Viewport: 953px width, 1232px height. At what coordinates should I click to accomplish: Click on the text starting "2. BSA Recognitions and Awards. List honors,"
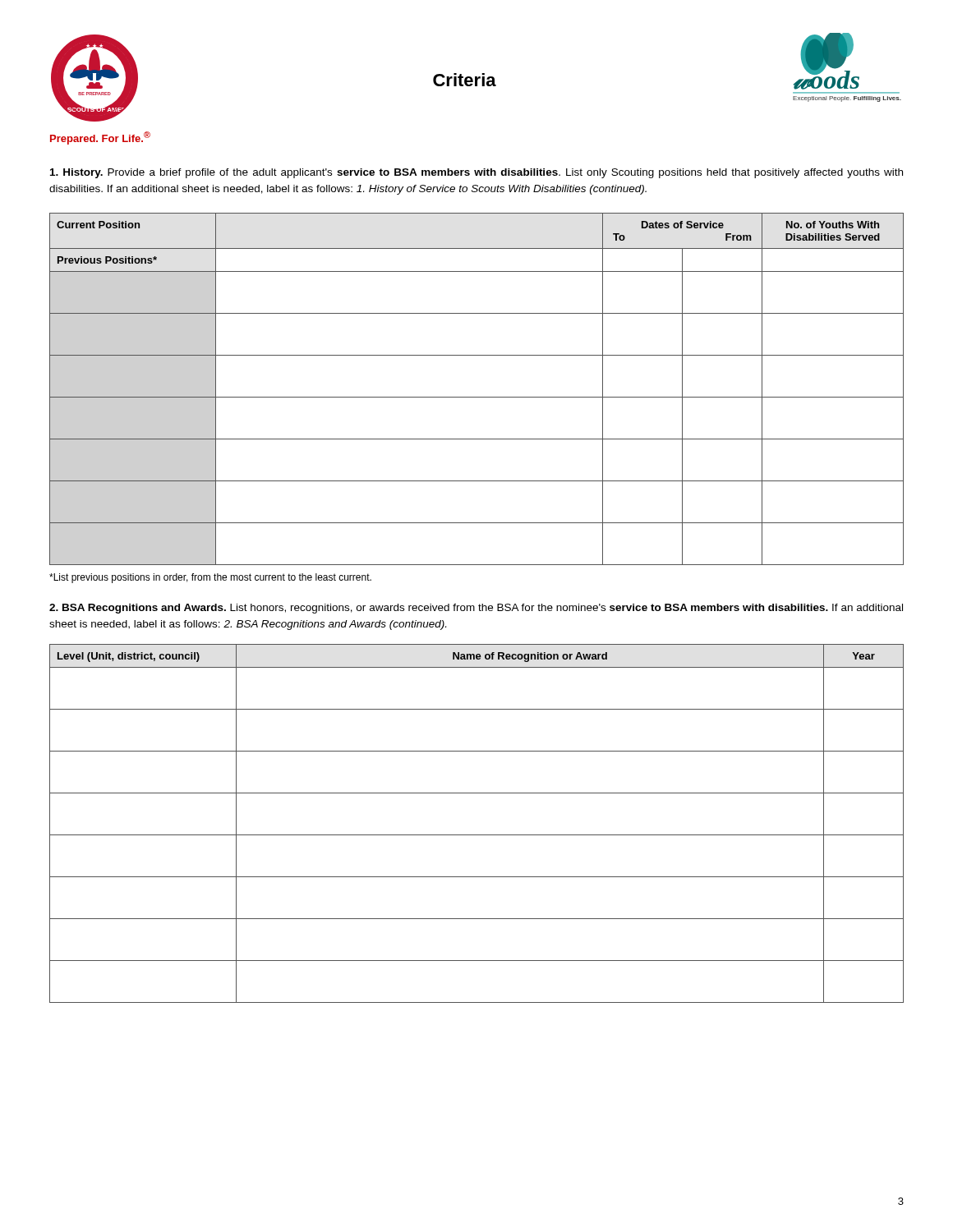click(x=476, y=615)
